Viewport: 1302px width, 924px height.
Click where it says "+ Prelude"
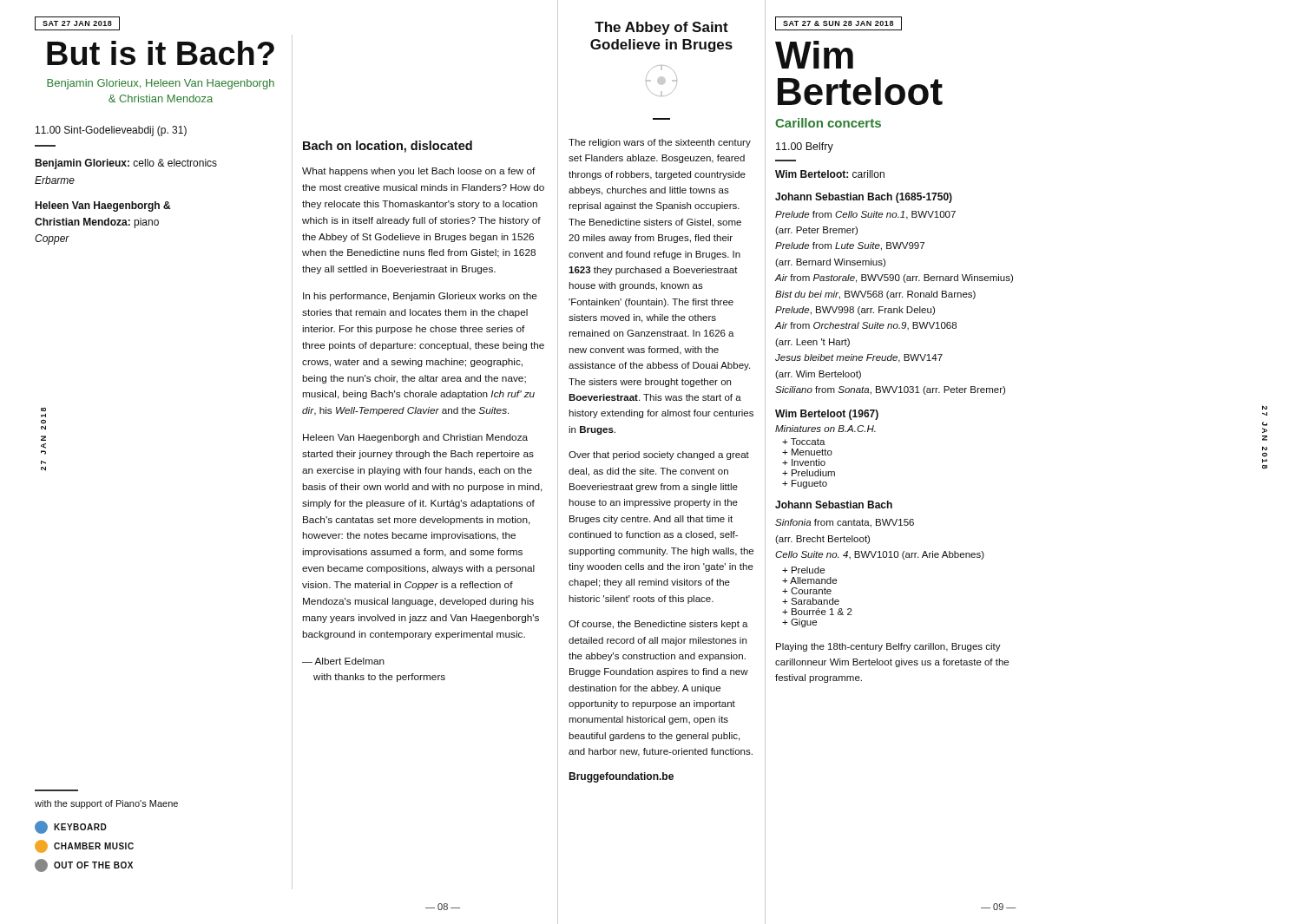pos(804,570)
